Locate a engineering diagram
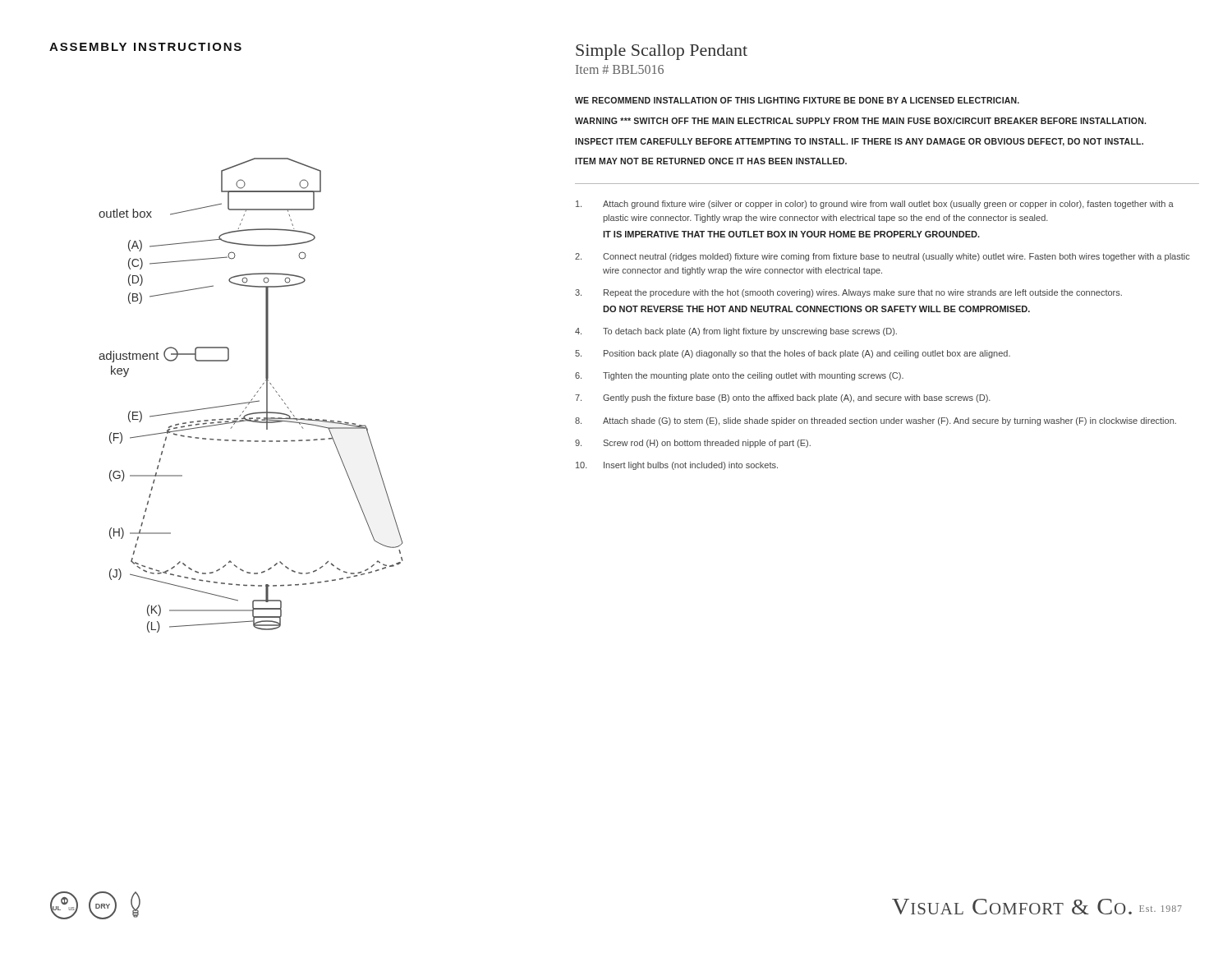 tap(271, 356)
